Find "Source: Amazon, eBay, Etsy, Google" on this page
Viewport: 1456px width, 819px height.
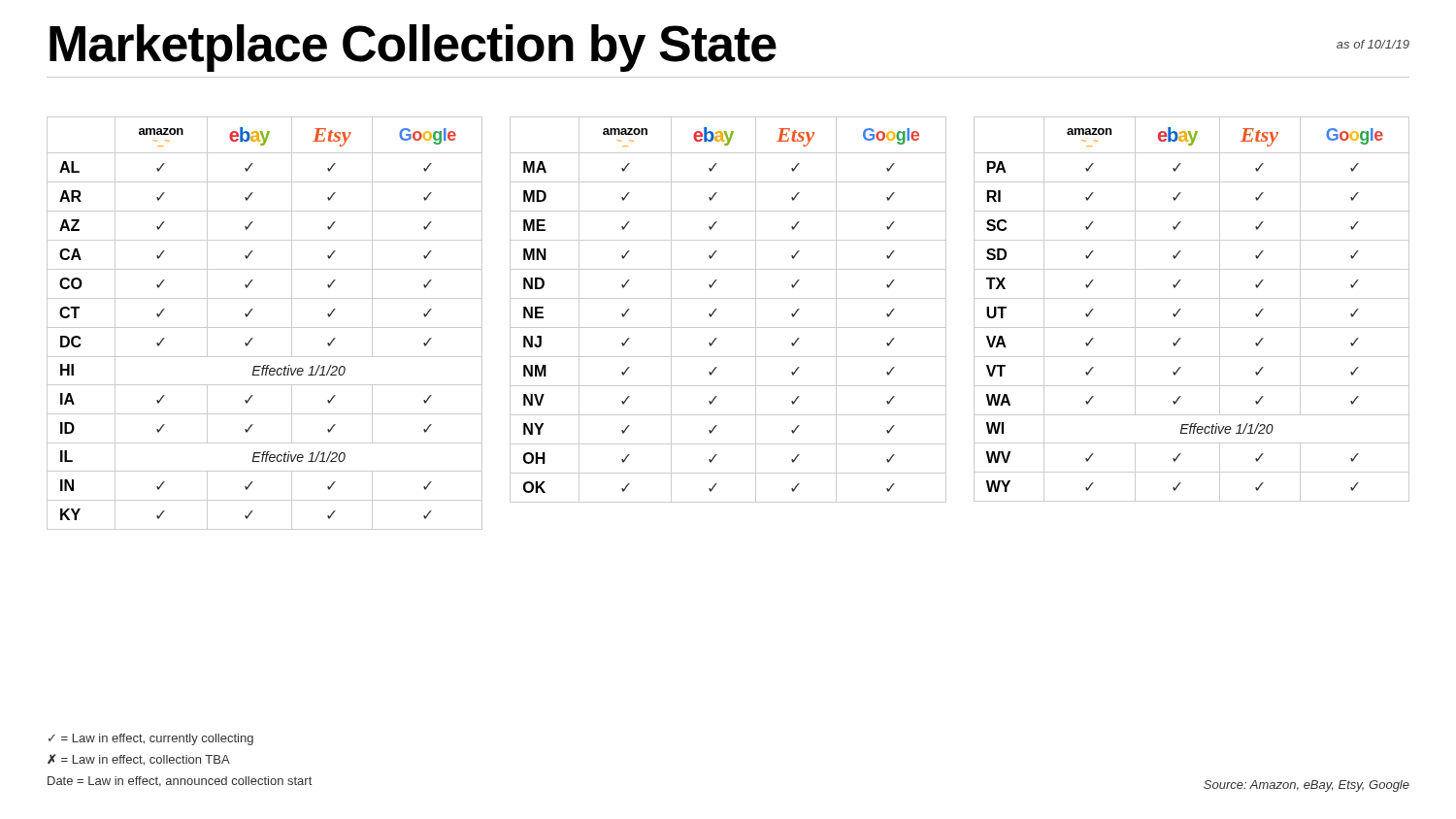pyautogui.click(x=1306, y=785)
